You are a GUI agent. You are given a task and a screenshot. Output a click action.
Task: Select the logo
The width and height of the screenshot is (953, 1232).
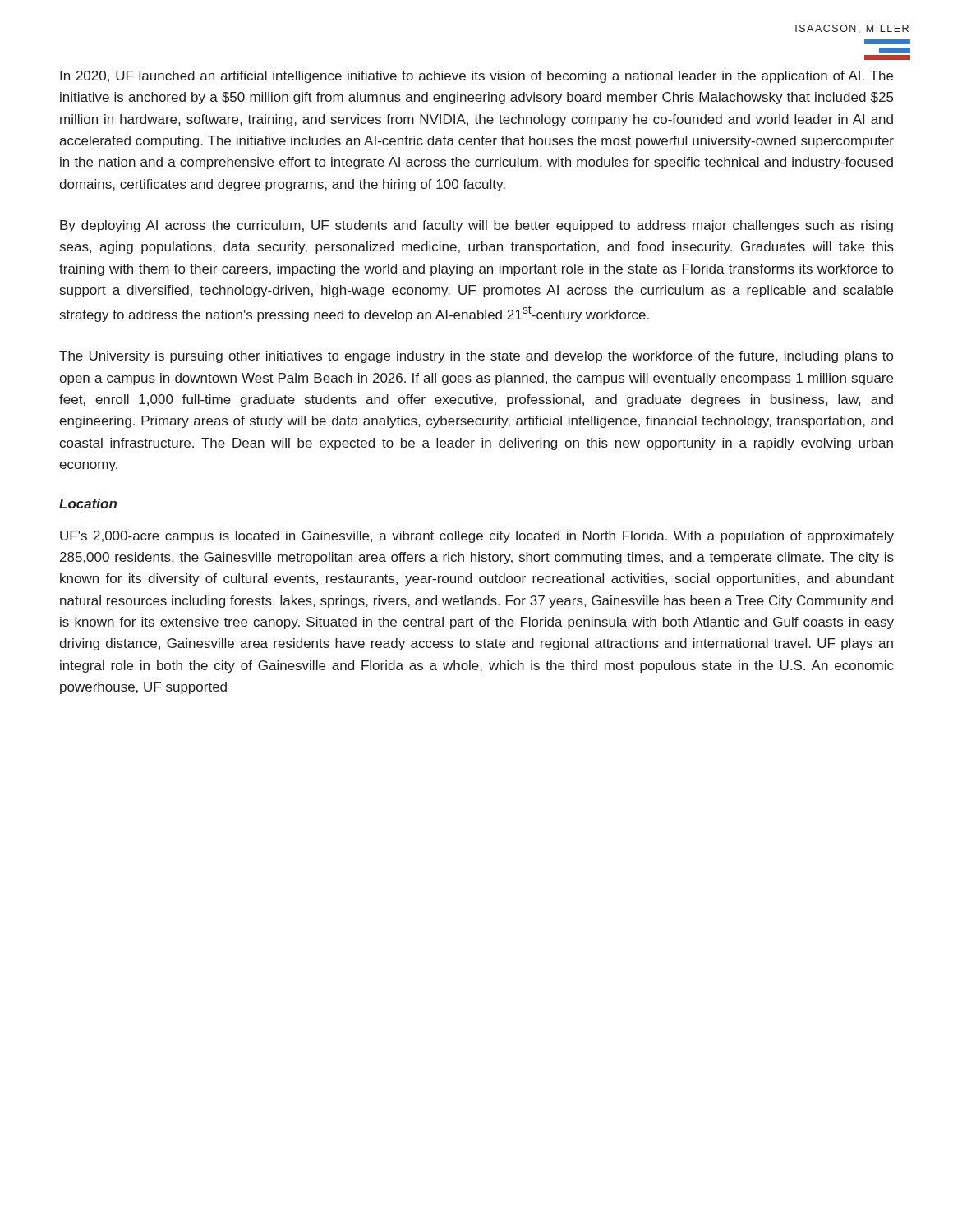853,42
